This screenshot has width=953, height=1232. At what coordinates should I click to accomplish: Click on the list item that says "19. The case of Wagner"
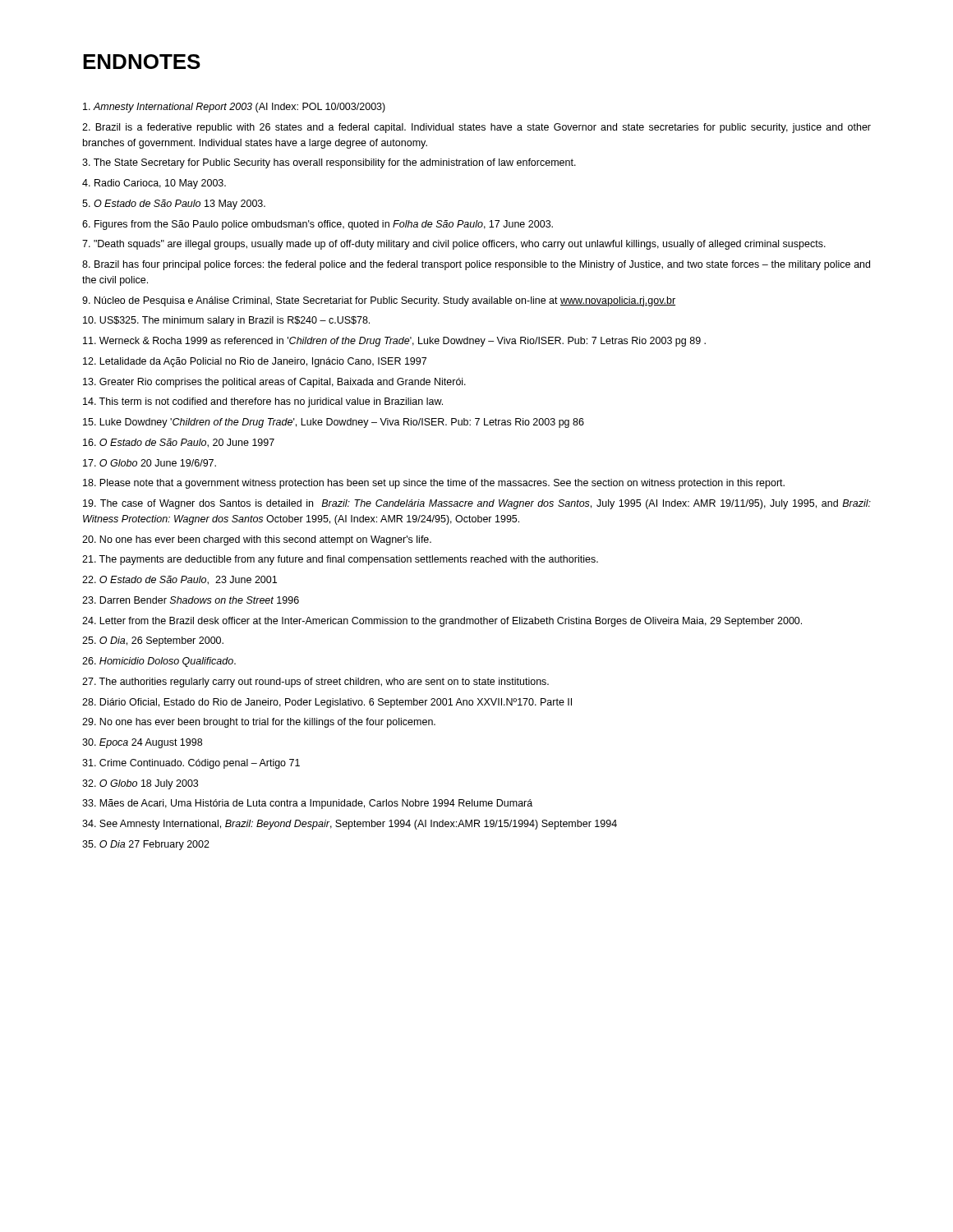point(476,511)
